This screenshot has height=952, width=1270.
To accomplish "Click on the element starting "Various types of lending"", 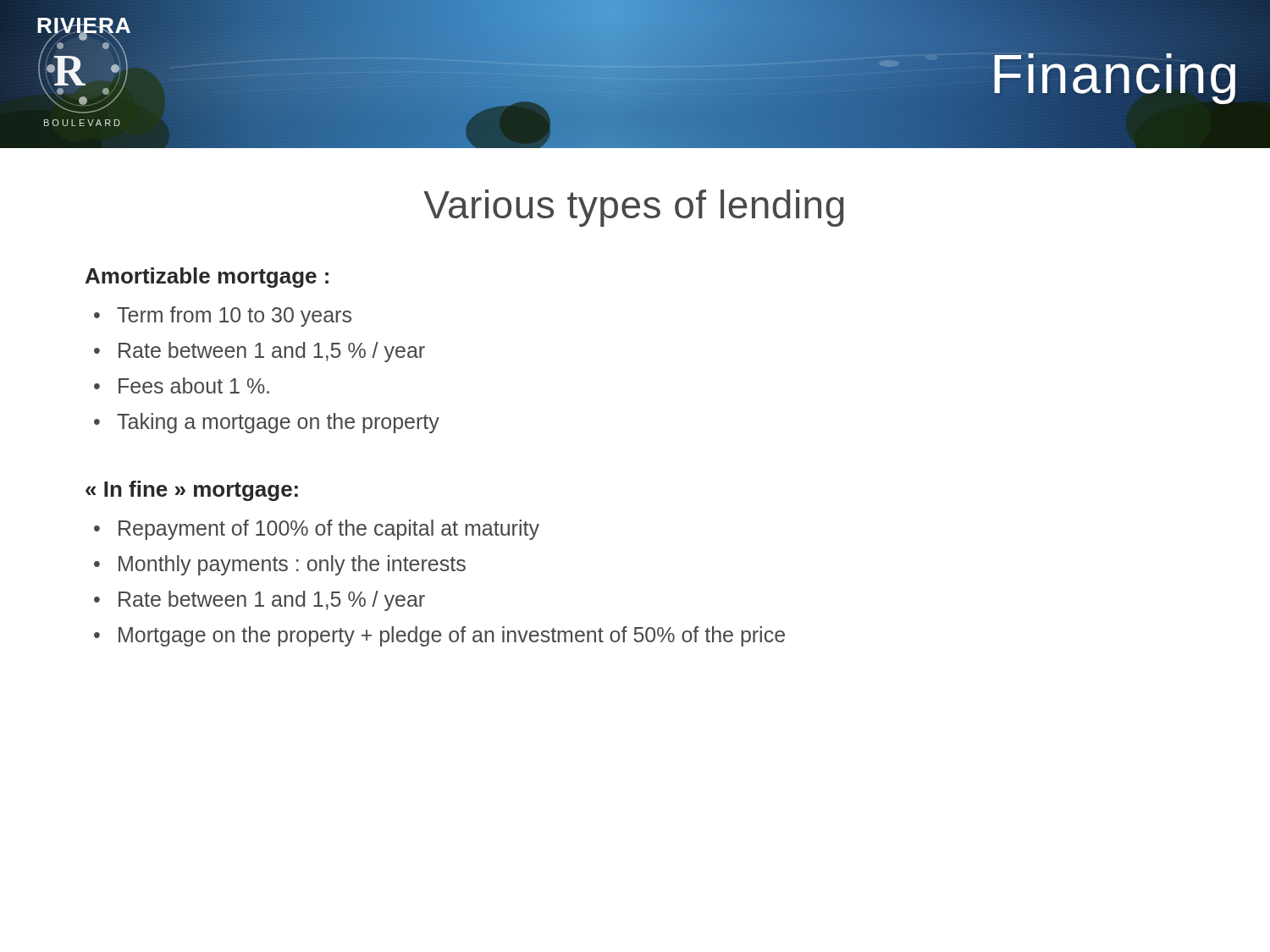I will pos(635,205).
